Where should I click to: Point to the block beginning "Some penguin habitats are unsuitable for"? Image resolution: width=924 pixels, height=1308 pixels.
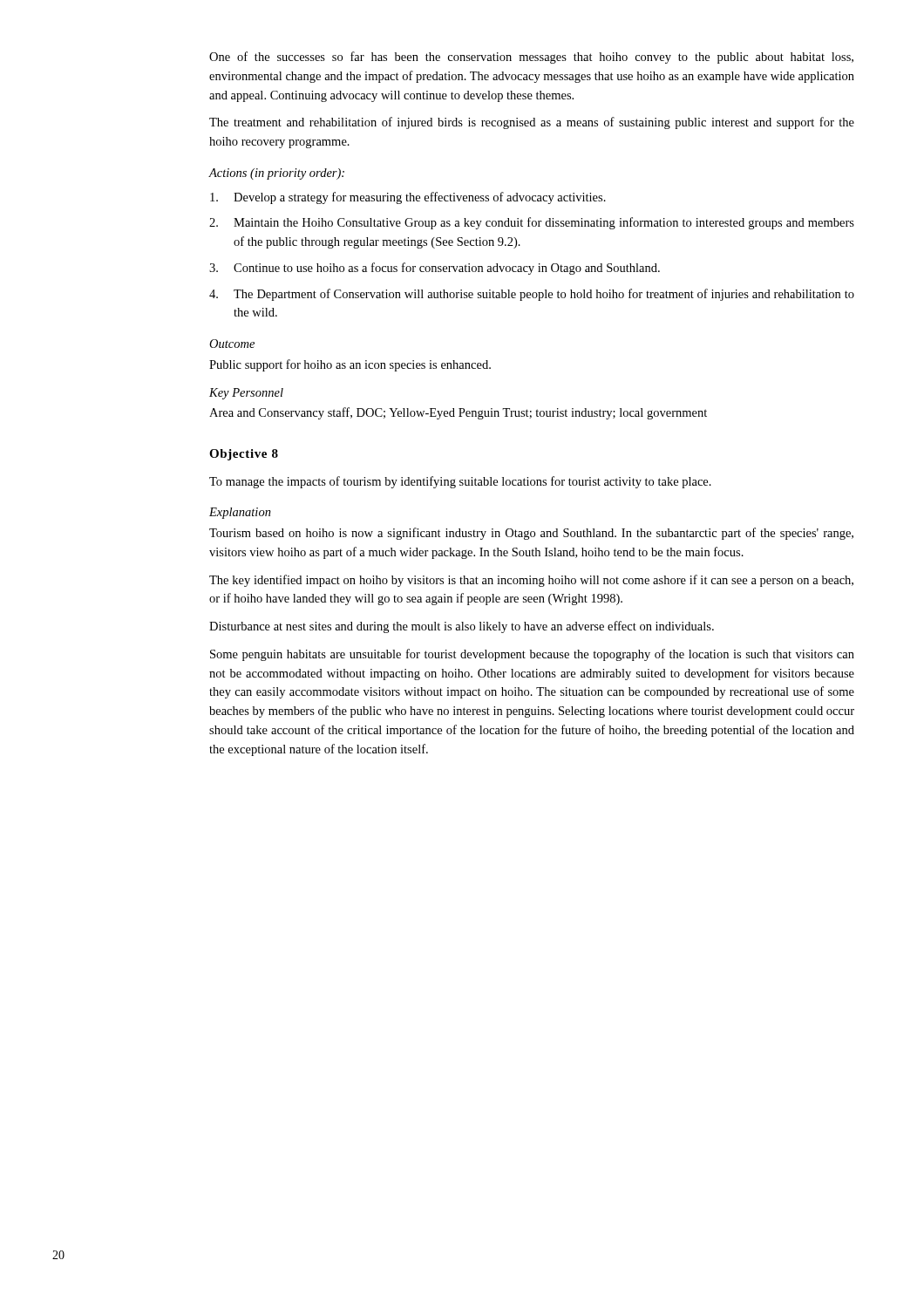click(532, 702)
